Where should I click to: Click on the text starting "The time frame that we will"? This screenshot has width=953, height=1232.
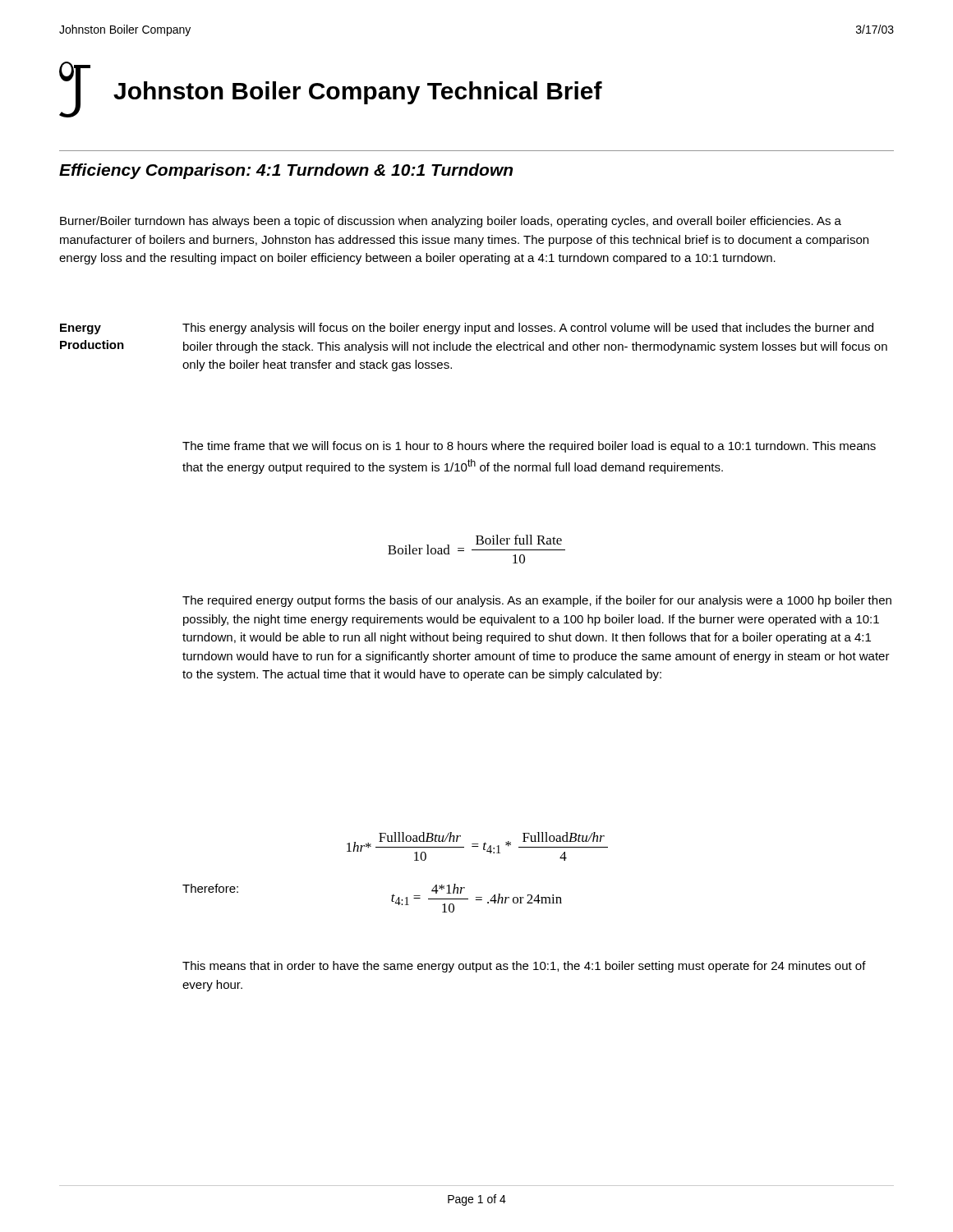pos(529,456)
